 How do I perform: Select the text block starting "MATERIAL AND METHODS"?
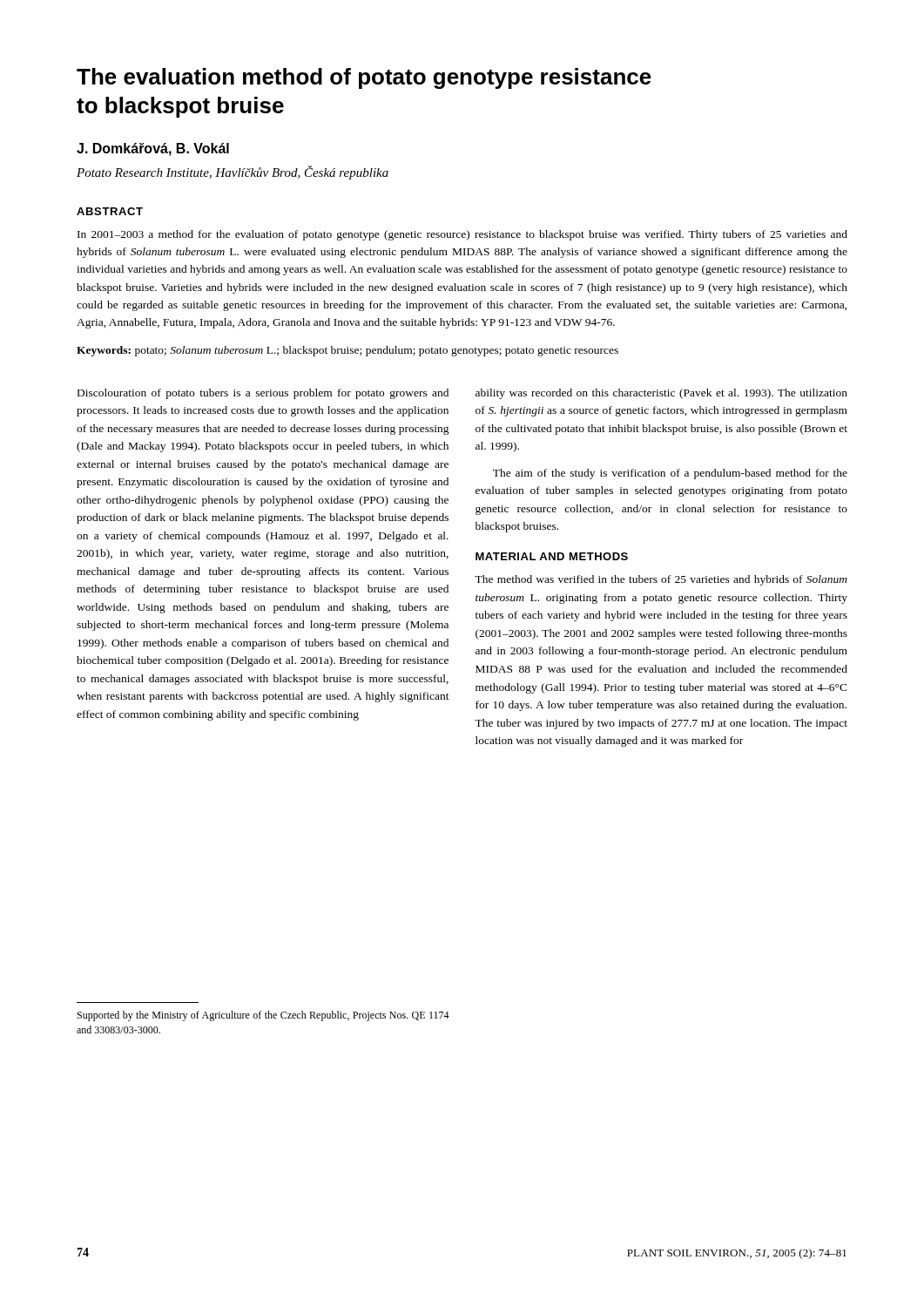(552, 556)
